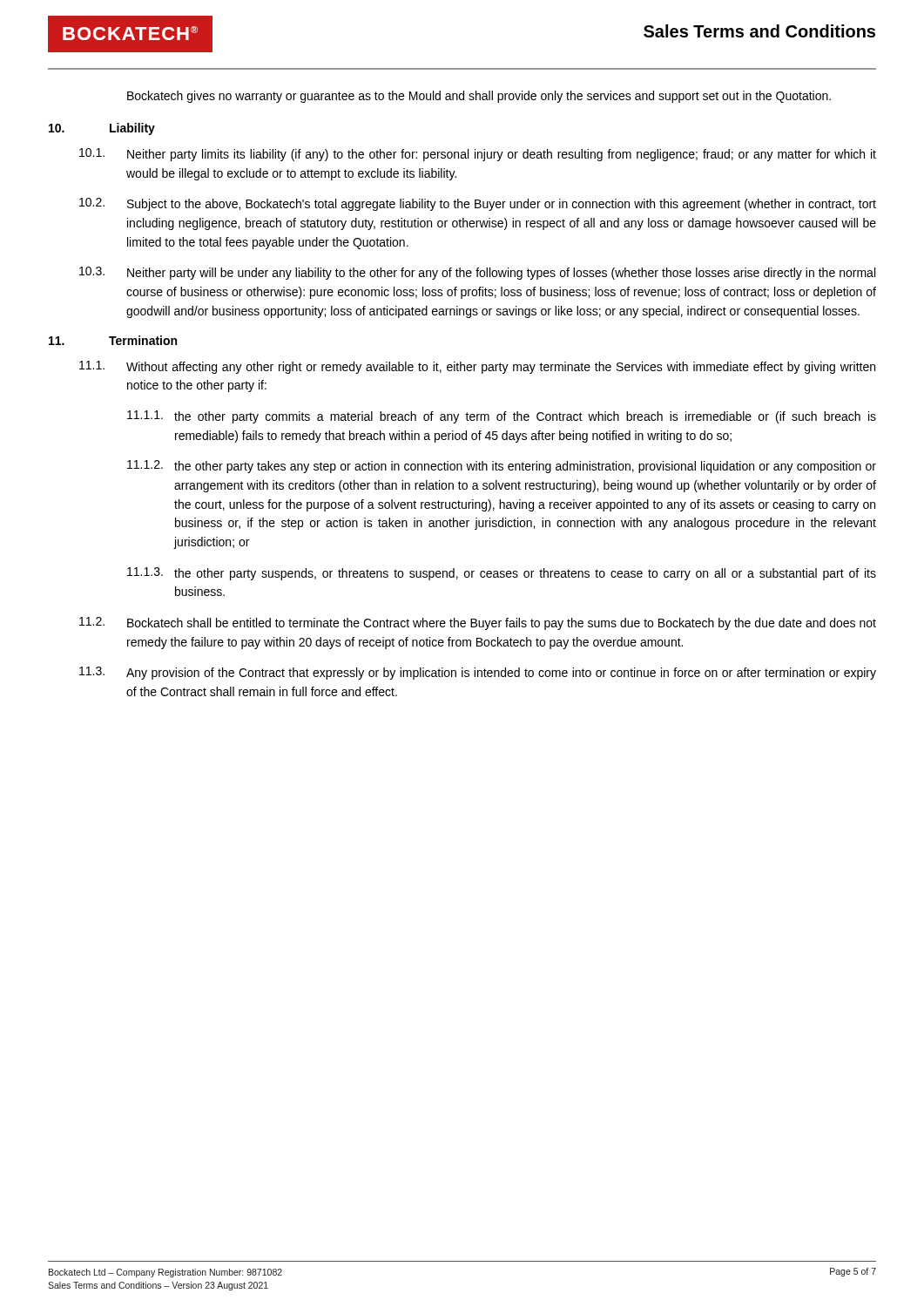Navigate to the element starting "Bockatech gives no warranty or guarantee as"

(479, 96)
